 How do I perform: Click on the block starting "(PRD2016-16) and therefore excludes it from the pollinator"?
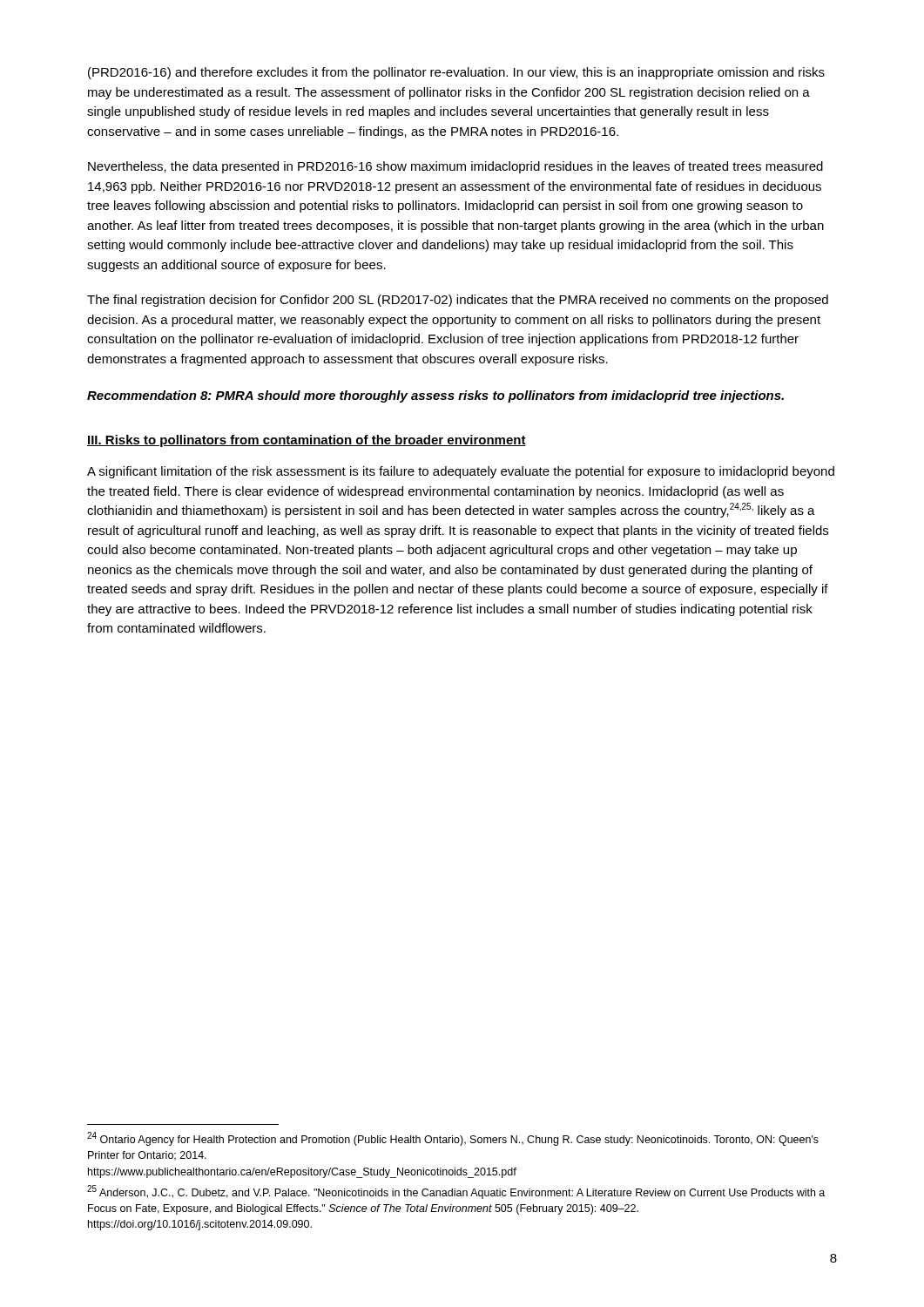tap(456, 101)
